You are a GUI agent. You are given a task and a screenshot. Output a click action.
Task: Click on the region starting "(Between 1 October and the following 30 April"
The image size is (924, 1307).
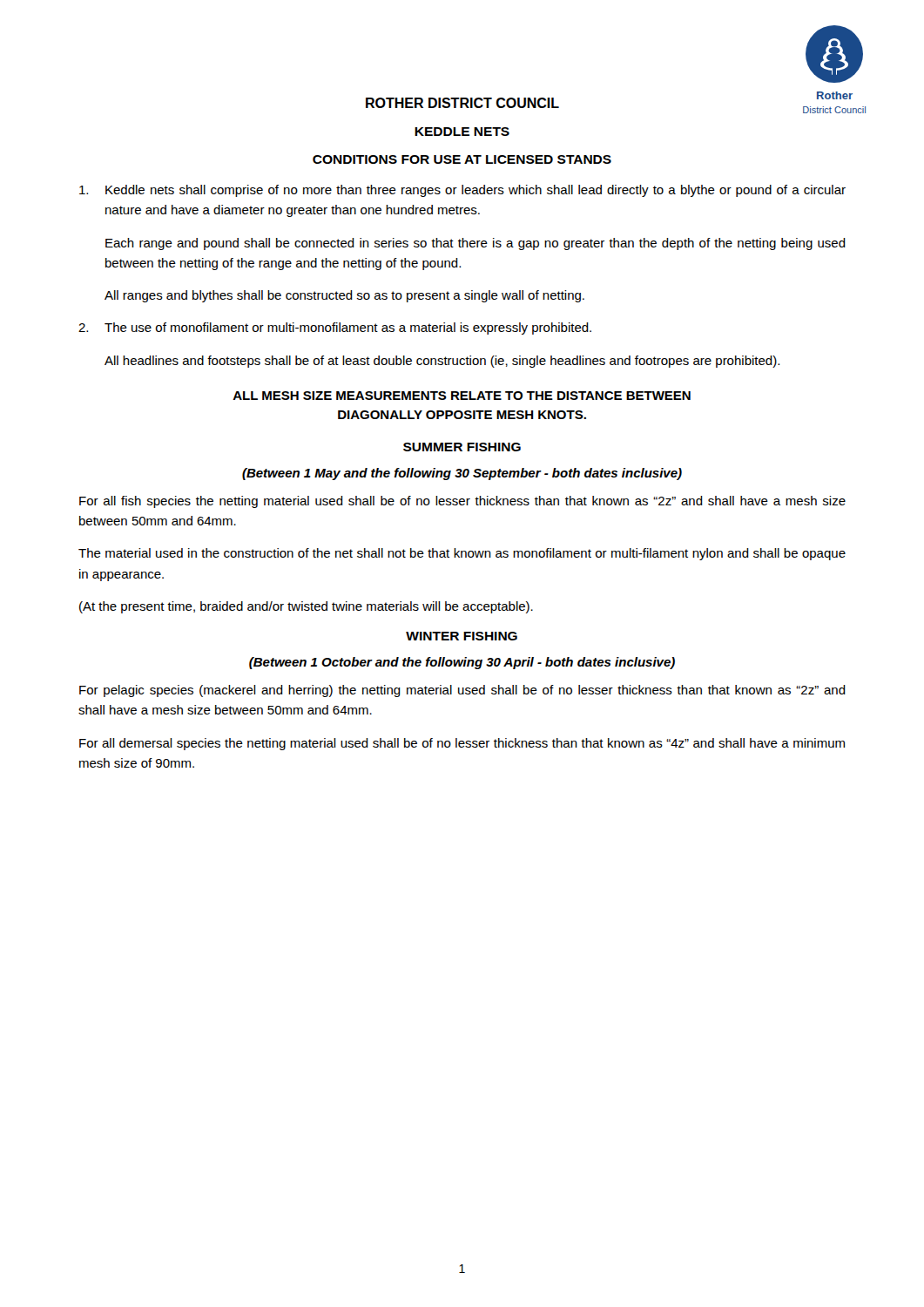[x=462, y=662]
